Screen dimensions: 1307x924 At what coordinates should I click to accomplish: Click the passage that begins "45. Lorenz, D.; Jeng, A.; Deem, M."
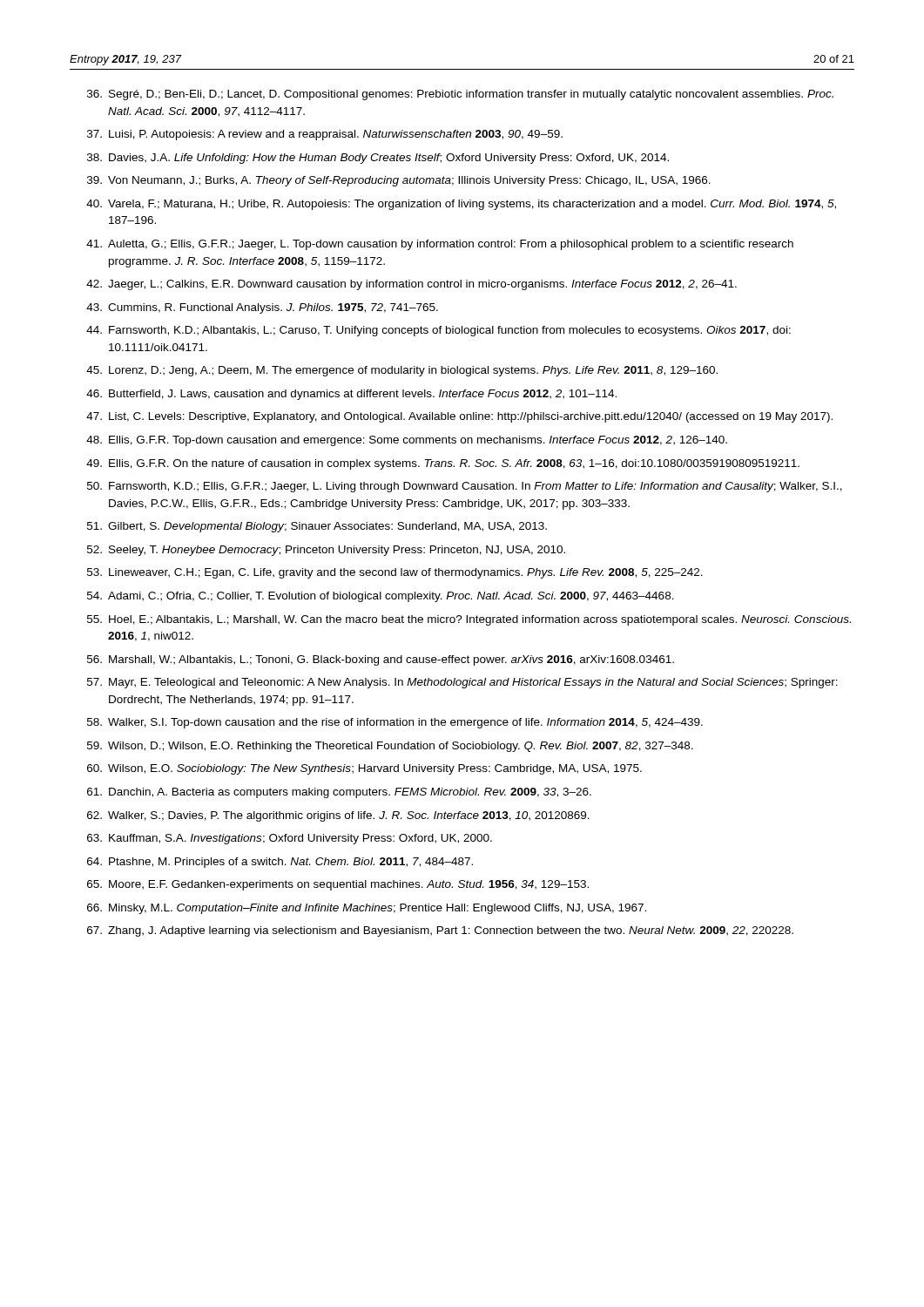[x=462, y=370]
